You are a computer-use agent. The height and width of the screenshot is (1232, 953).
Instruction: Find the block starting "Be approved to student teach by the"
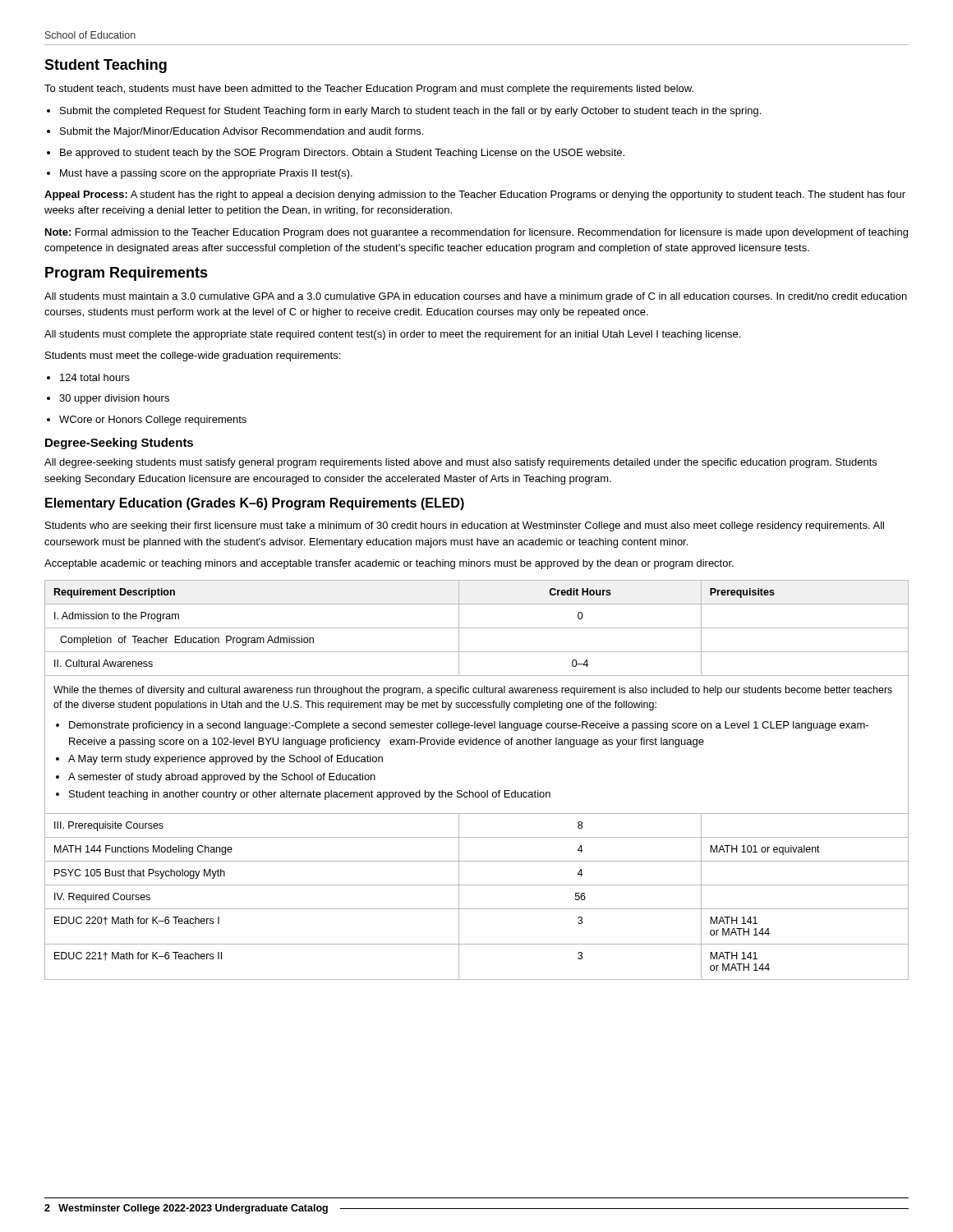pos(484,152)
